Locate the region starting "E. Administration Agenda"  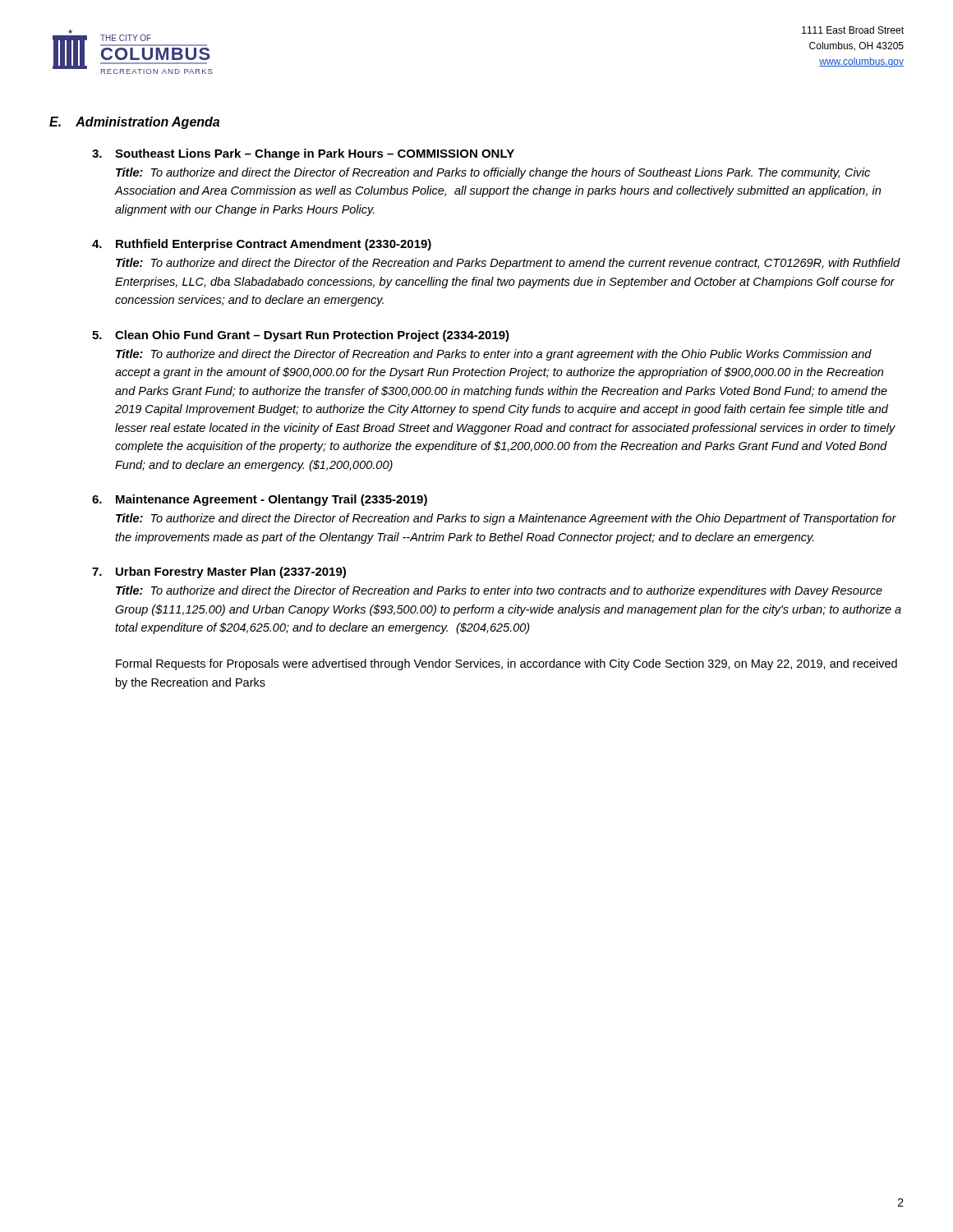tap(135, 122)
